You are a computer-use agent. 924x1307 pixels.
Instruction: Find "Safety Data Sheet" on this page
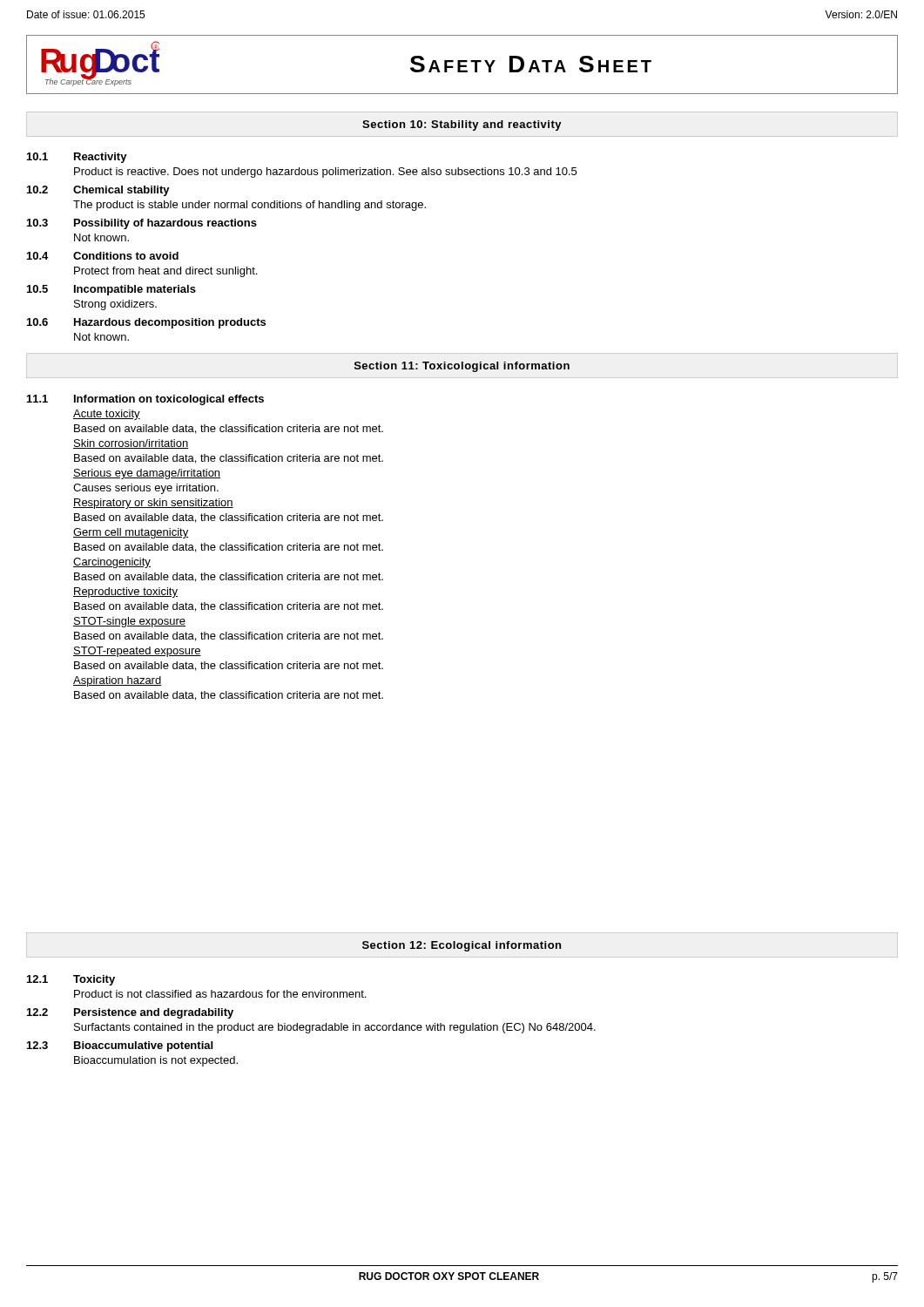click(x=532, y=64)
